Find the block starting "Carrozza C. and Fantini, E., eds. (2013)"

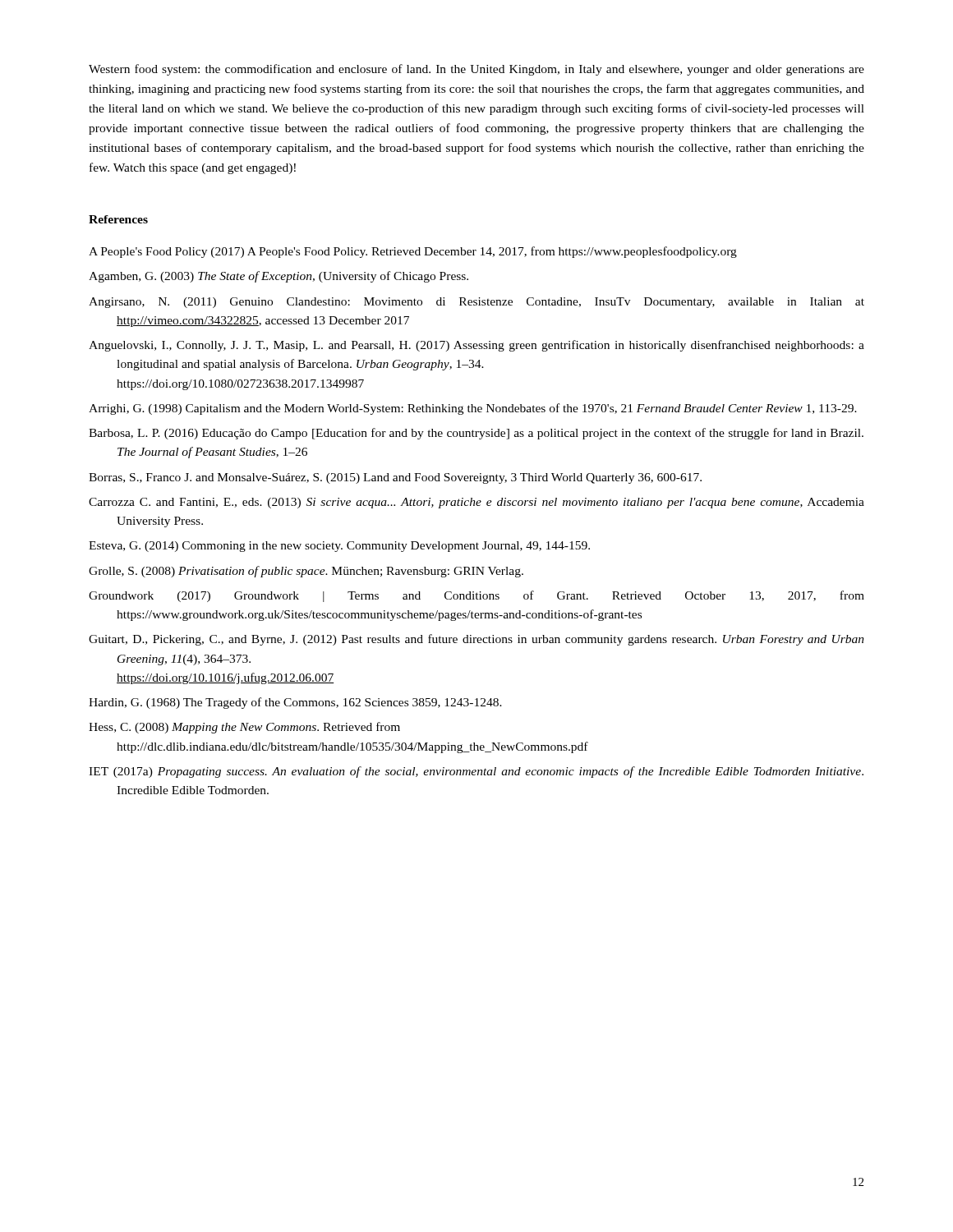click(x=476, y=511)
